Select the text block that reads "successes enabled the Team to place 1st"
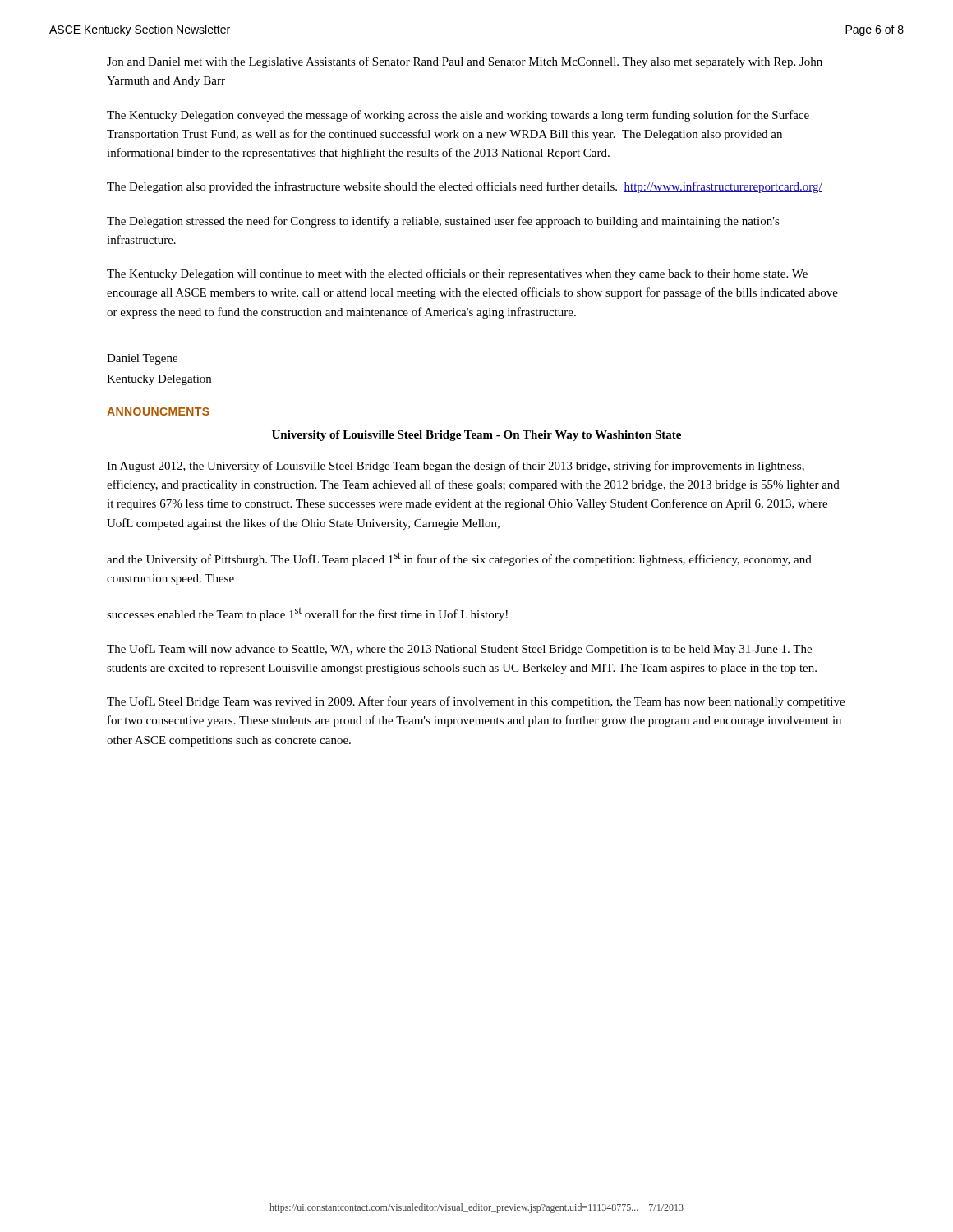This screenshot has width=953, height=1232. [308, 613]
